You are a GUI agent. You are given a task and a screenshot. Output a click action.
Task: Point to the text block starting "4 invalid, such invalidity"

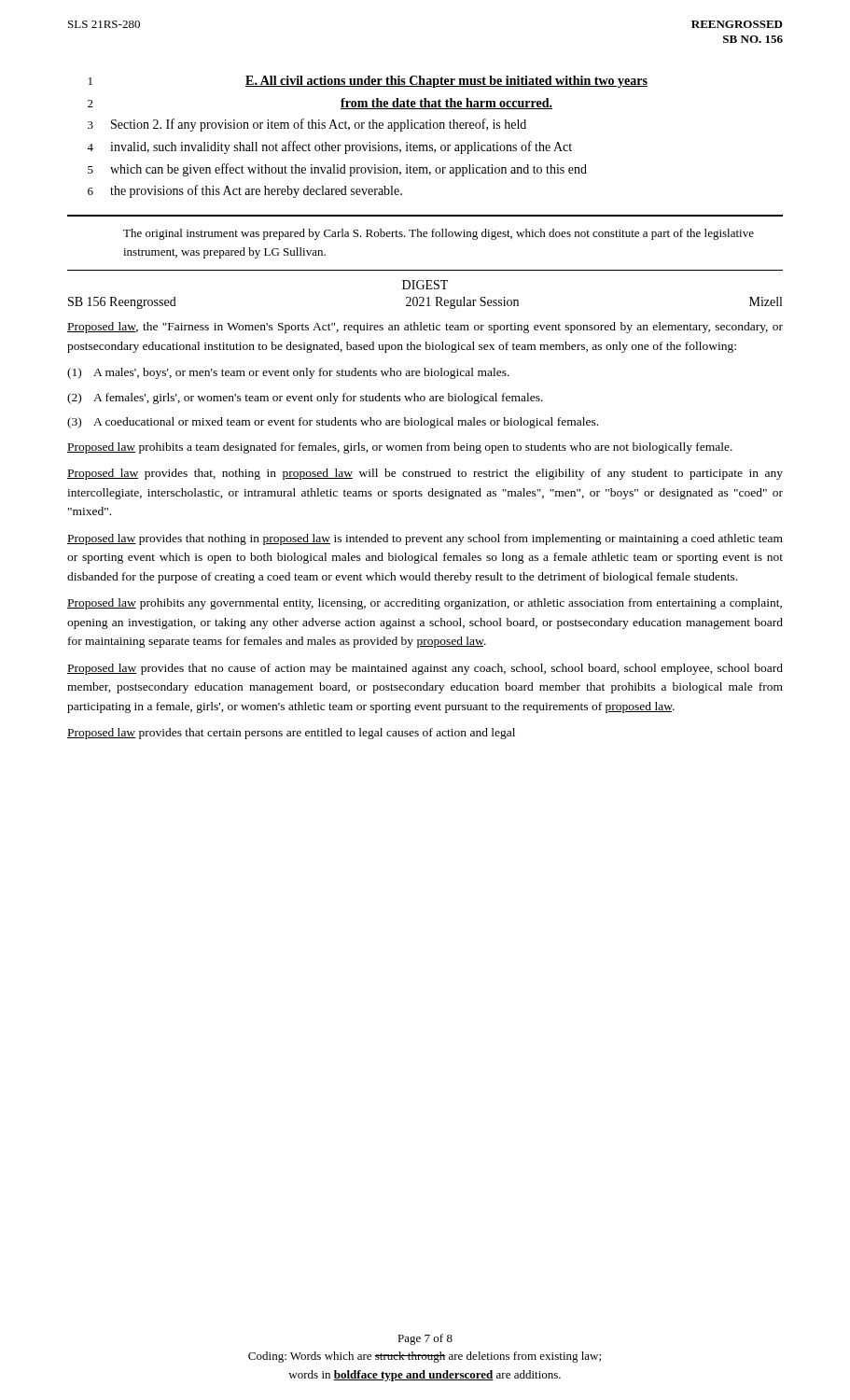425,147
